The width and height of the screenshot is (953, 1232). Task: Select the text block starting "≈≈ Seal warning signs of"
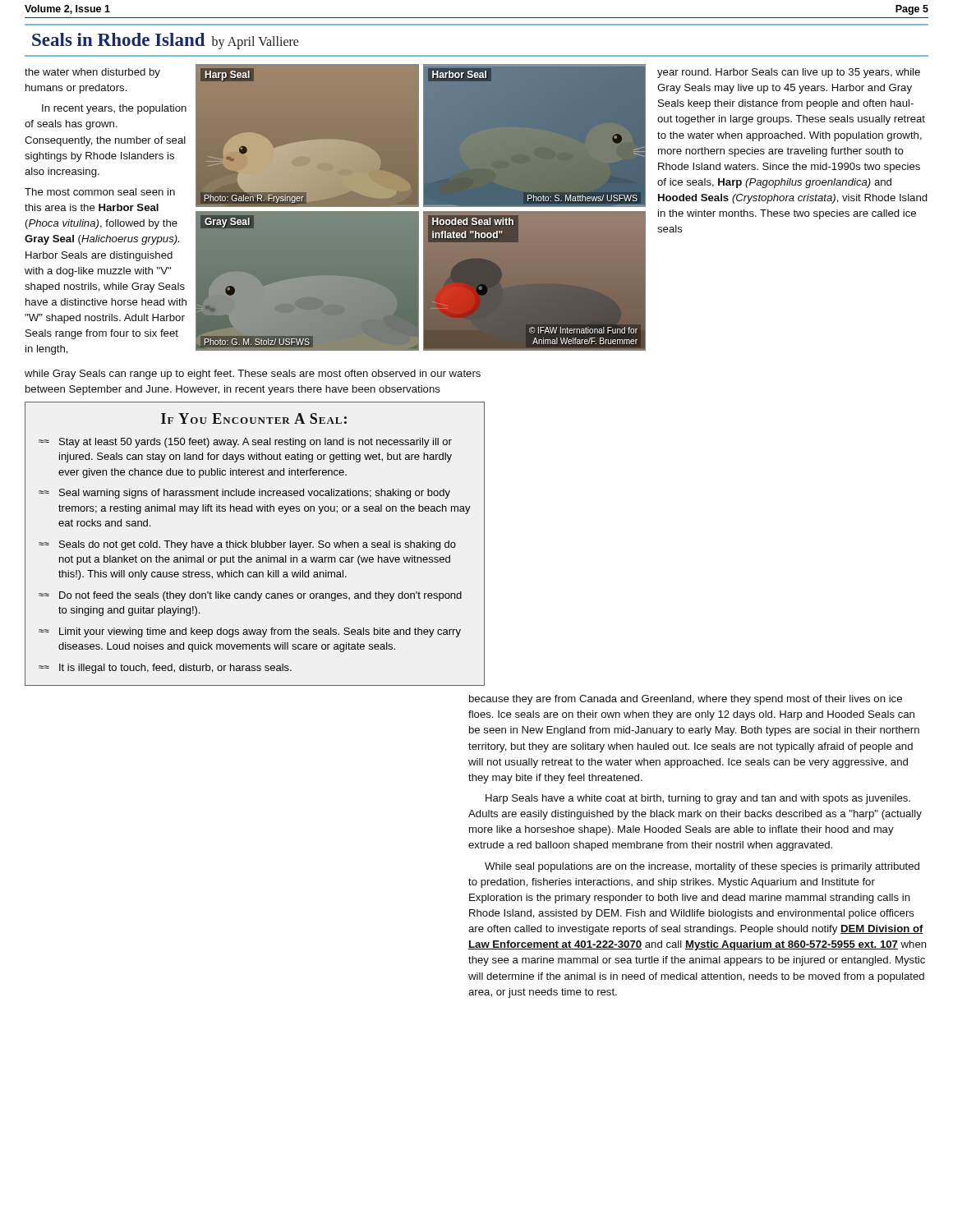tap(254, 507)
